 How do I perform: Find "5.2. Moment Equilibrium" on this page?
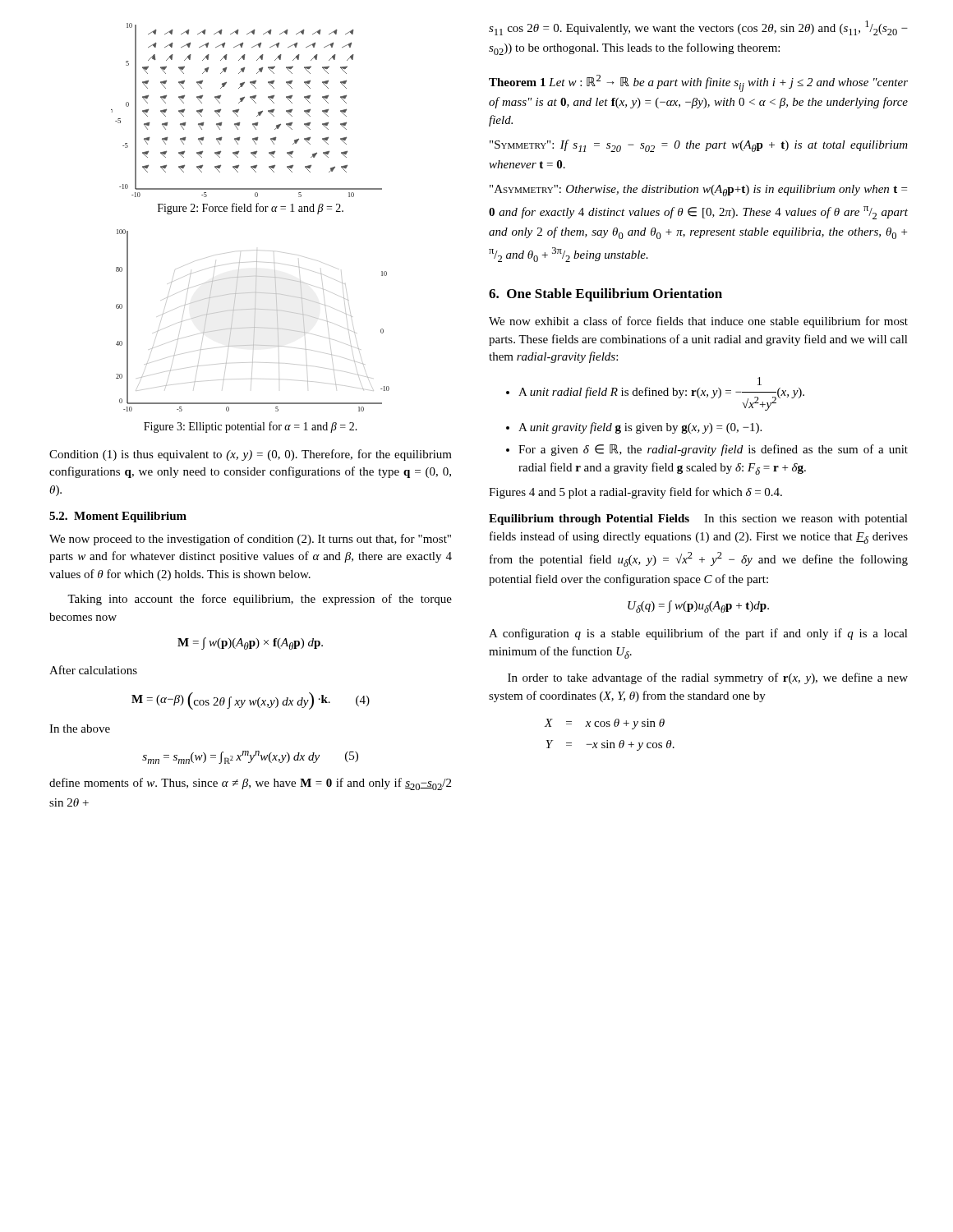click(x=118, y=516)
